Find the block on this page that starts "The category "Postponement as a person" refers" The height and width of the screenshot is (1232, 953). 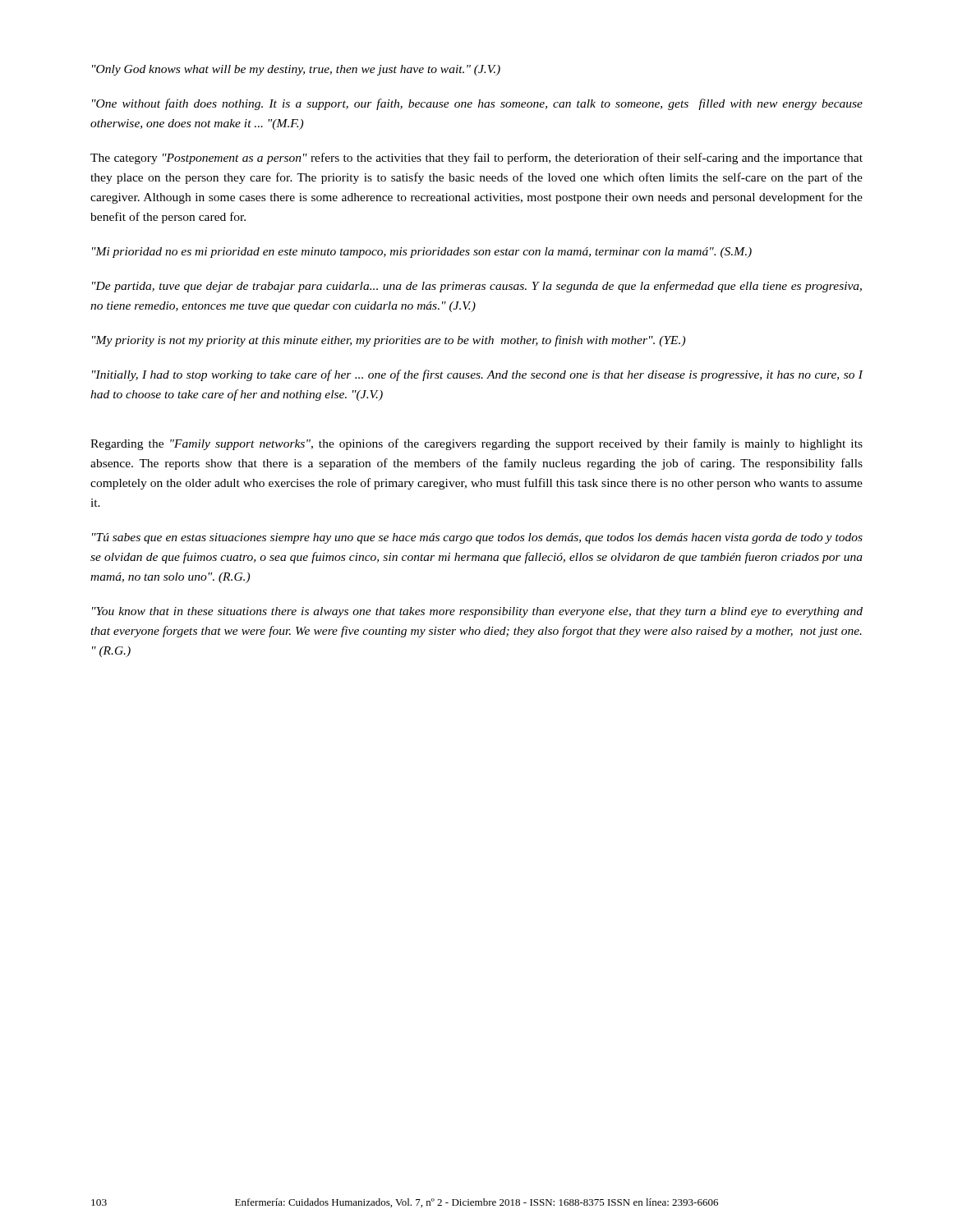click(x=476, y=187)
